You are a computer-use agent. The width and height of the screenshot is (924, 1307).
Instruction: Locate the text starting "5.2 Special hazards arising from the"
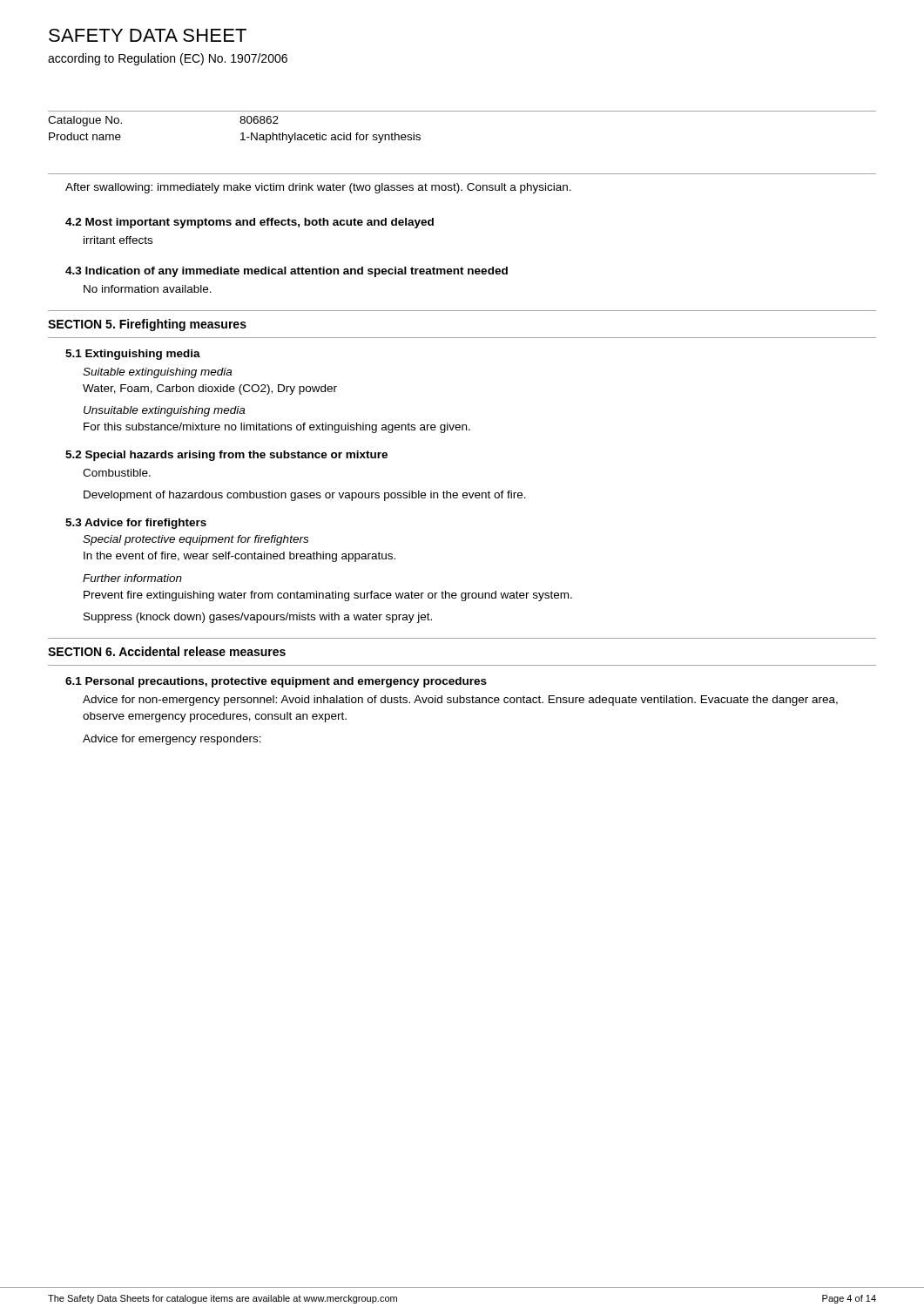227,454
